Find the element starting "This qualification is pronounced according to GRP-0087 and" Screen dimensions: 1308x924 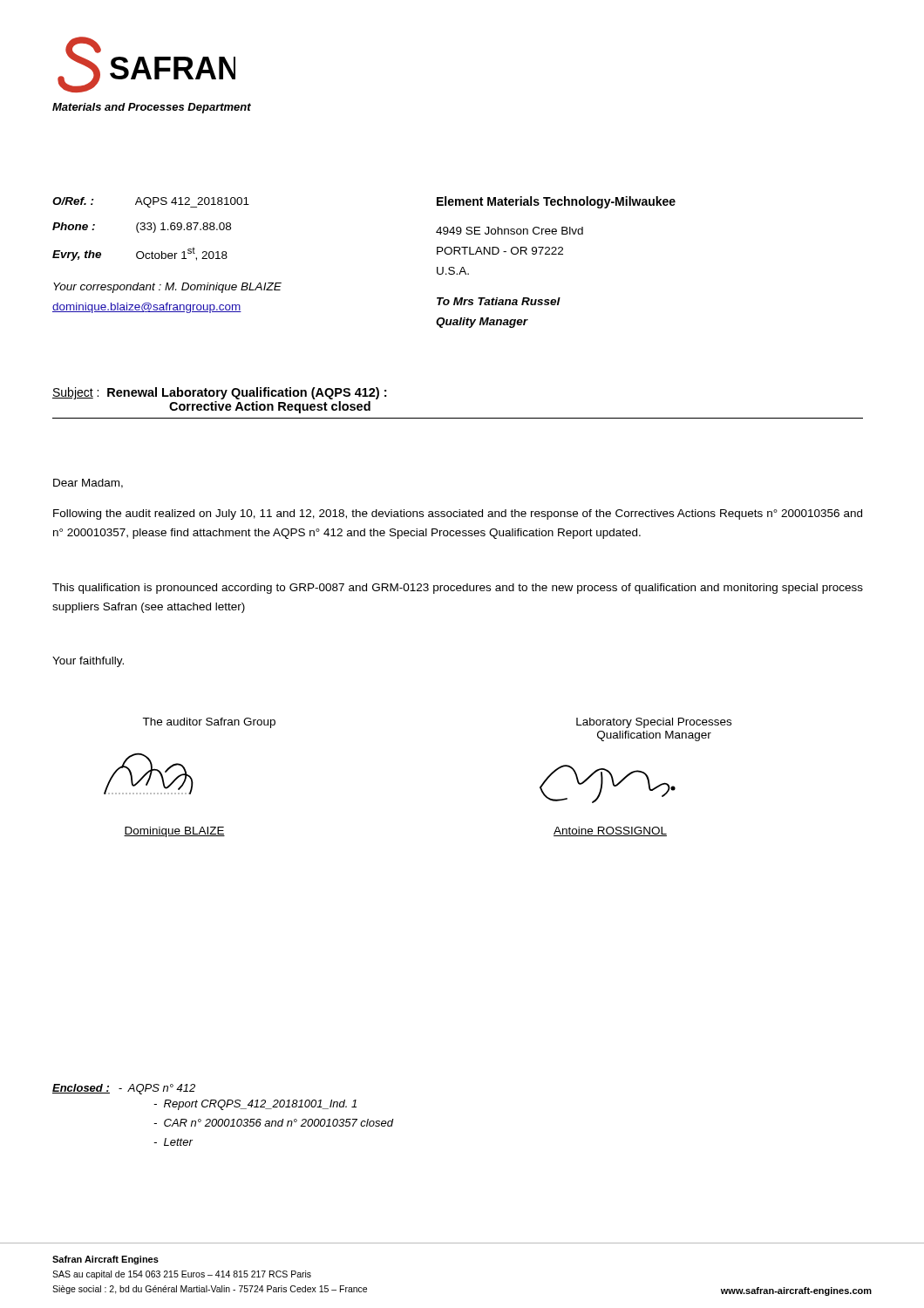coord(458,597)
